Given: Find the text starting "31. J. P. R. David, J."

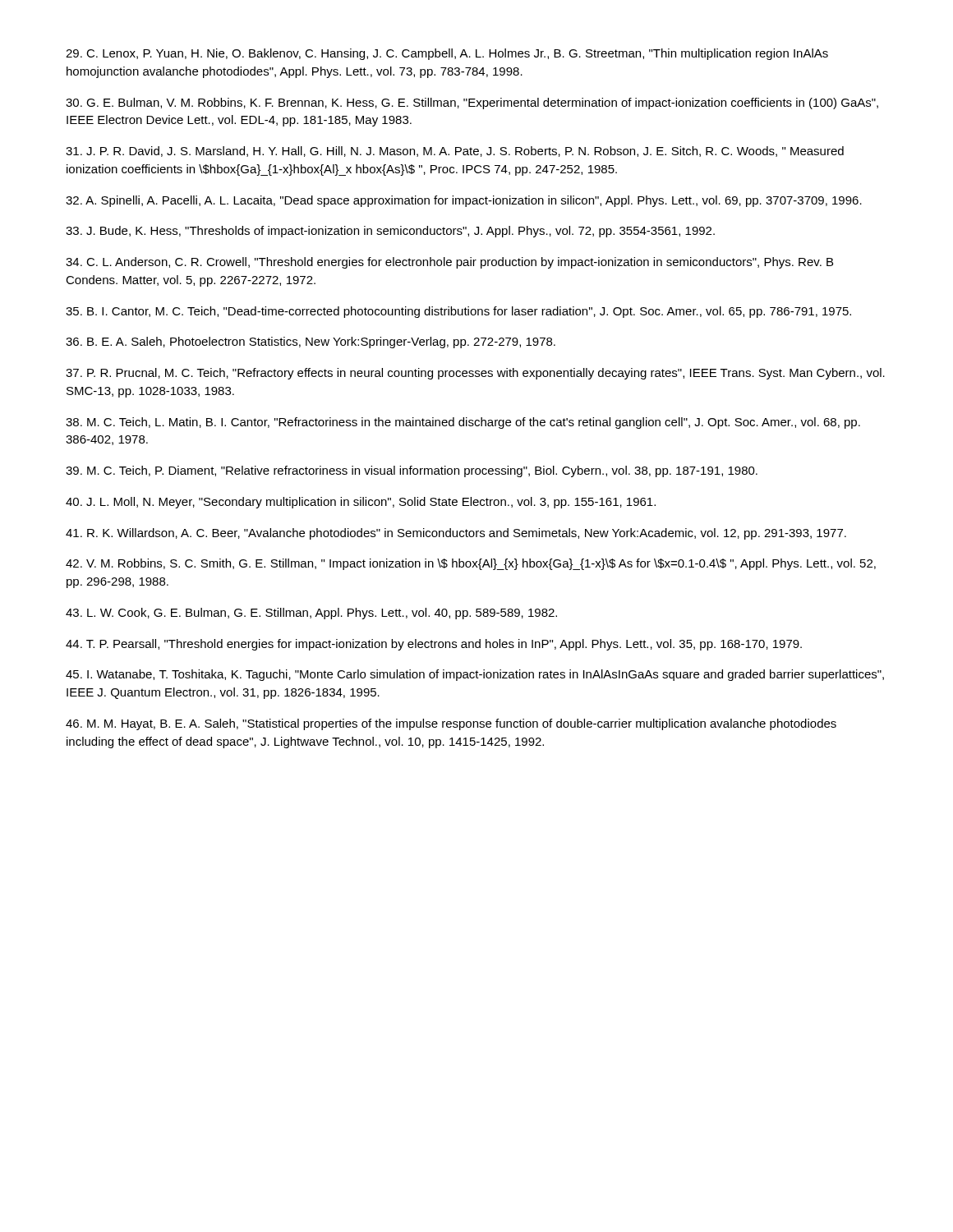Looking at the screenshot, I should pyautogui.click(x=455, y=160).
